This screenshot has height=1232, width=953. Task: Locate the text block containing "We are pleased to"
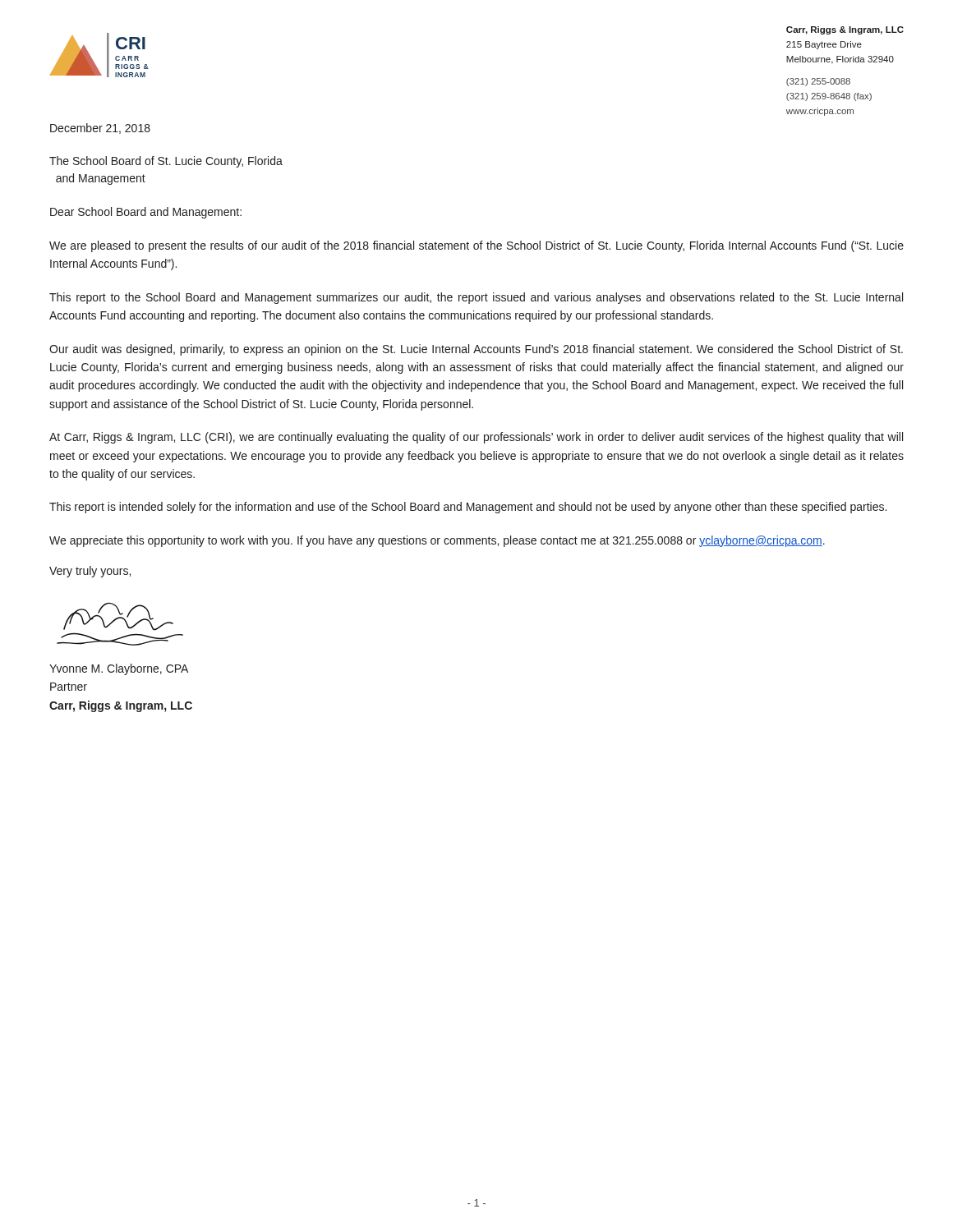tap(476, 255)
